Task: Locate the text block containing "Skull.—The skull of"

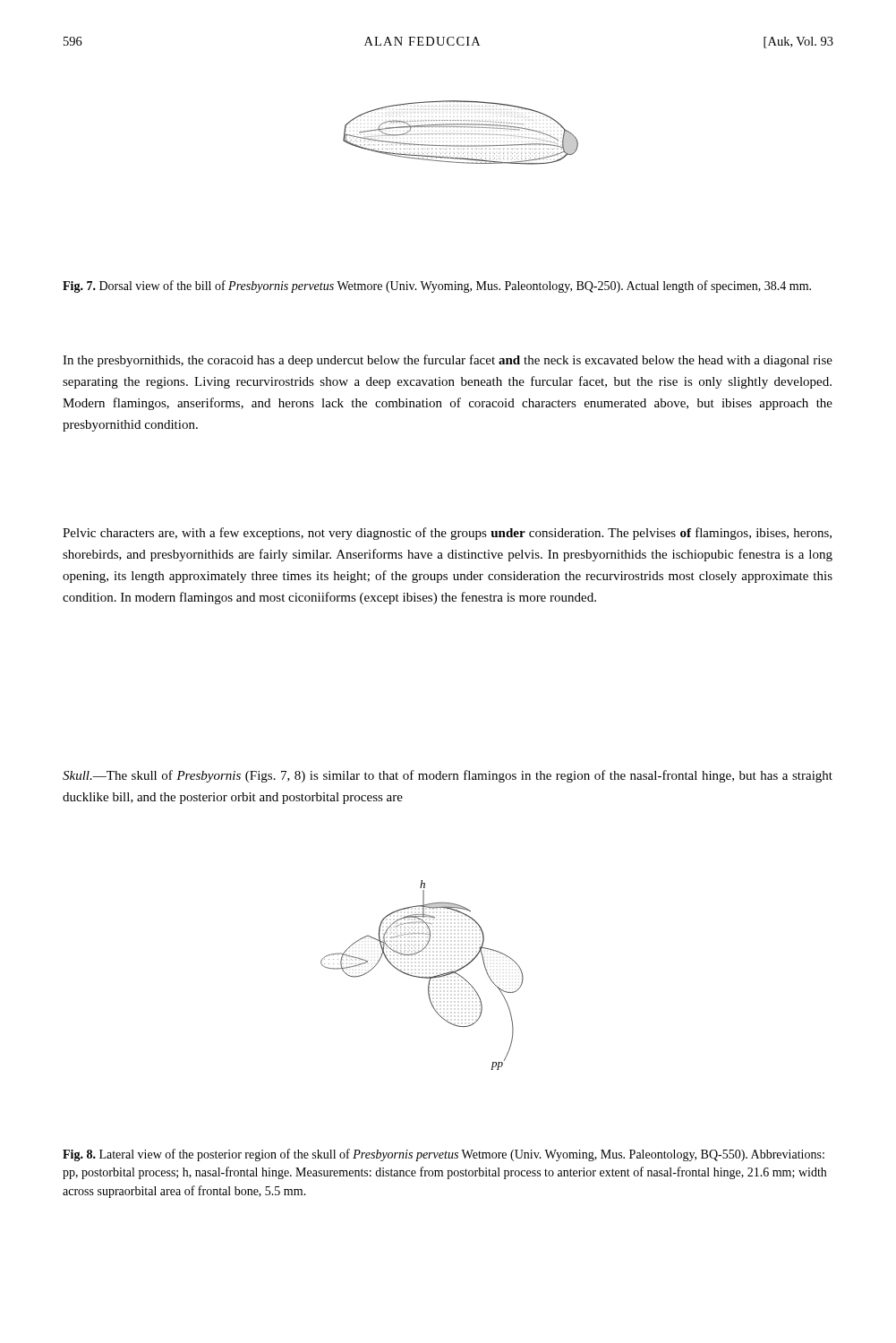Action: [448, 786]
